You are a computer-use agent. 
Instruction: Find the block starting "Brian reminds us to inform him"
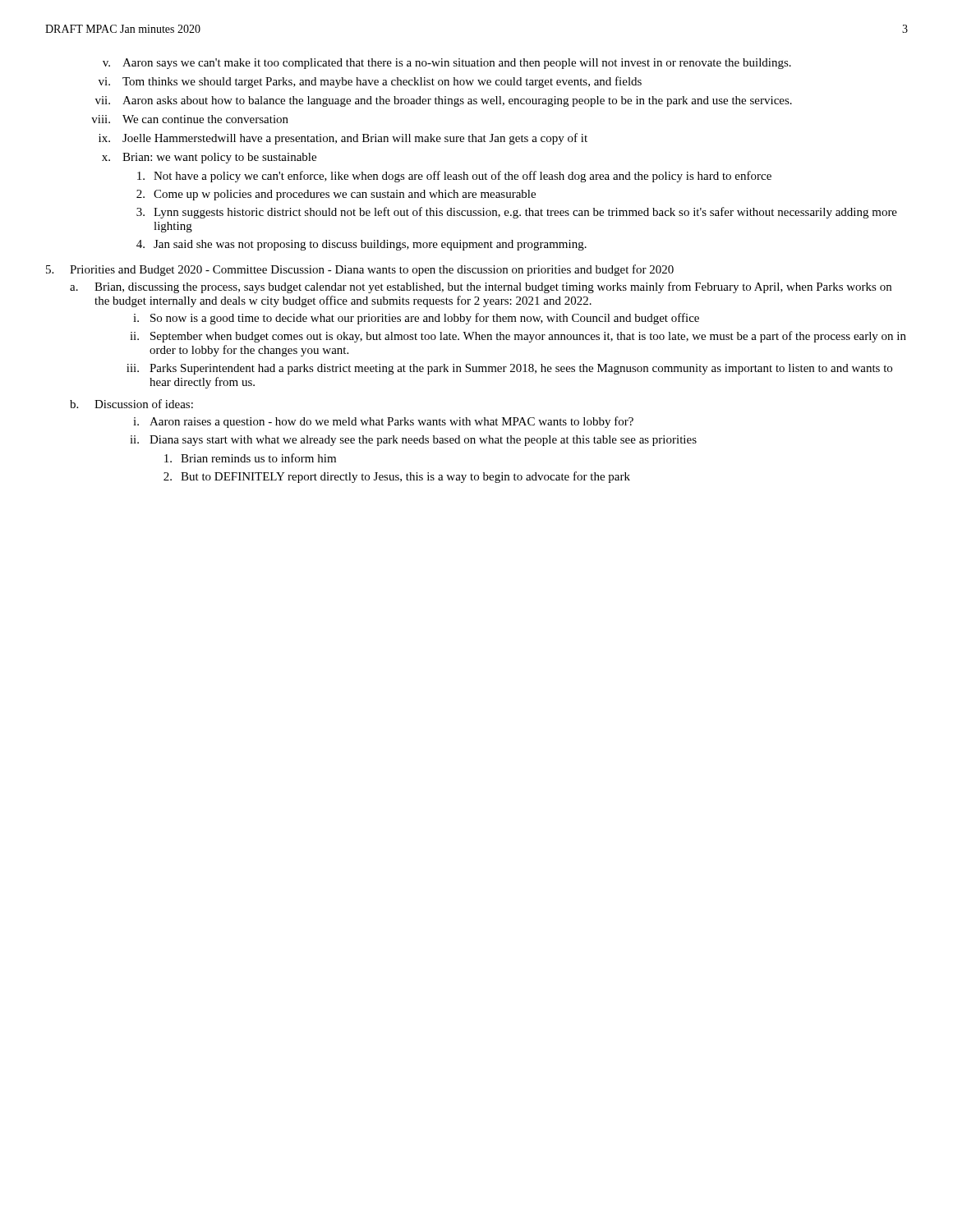click(250, 458)
